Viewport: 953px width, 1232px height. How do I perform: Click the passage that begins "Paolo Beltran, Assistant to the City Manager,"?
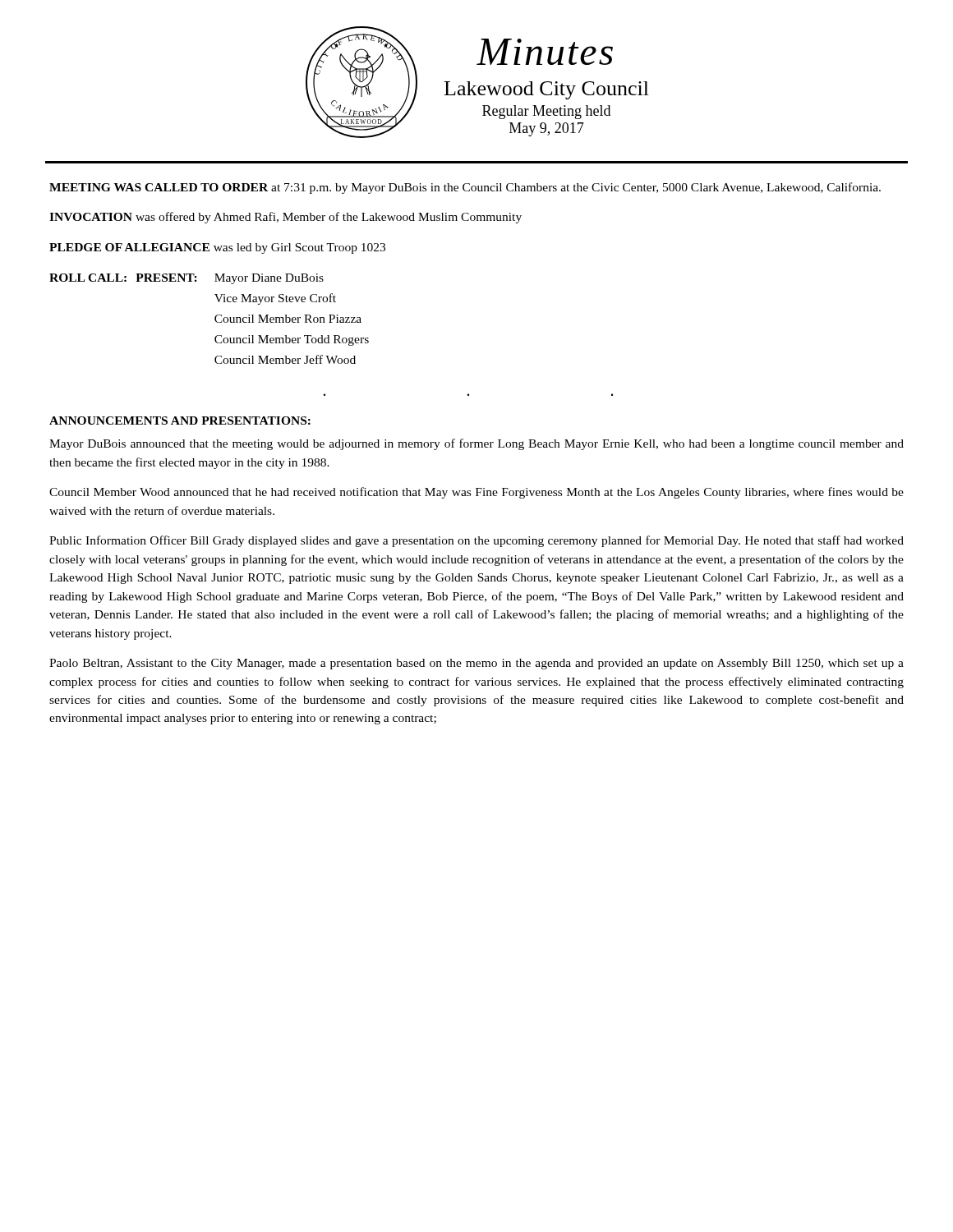click(x=476, y=690)
